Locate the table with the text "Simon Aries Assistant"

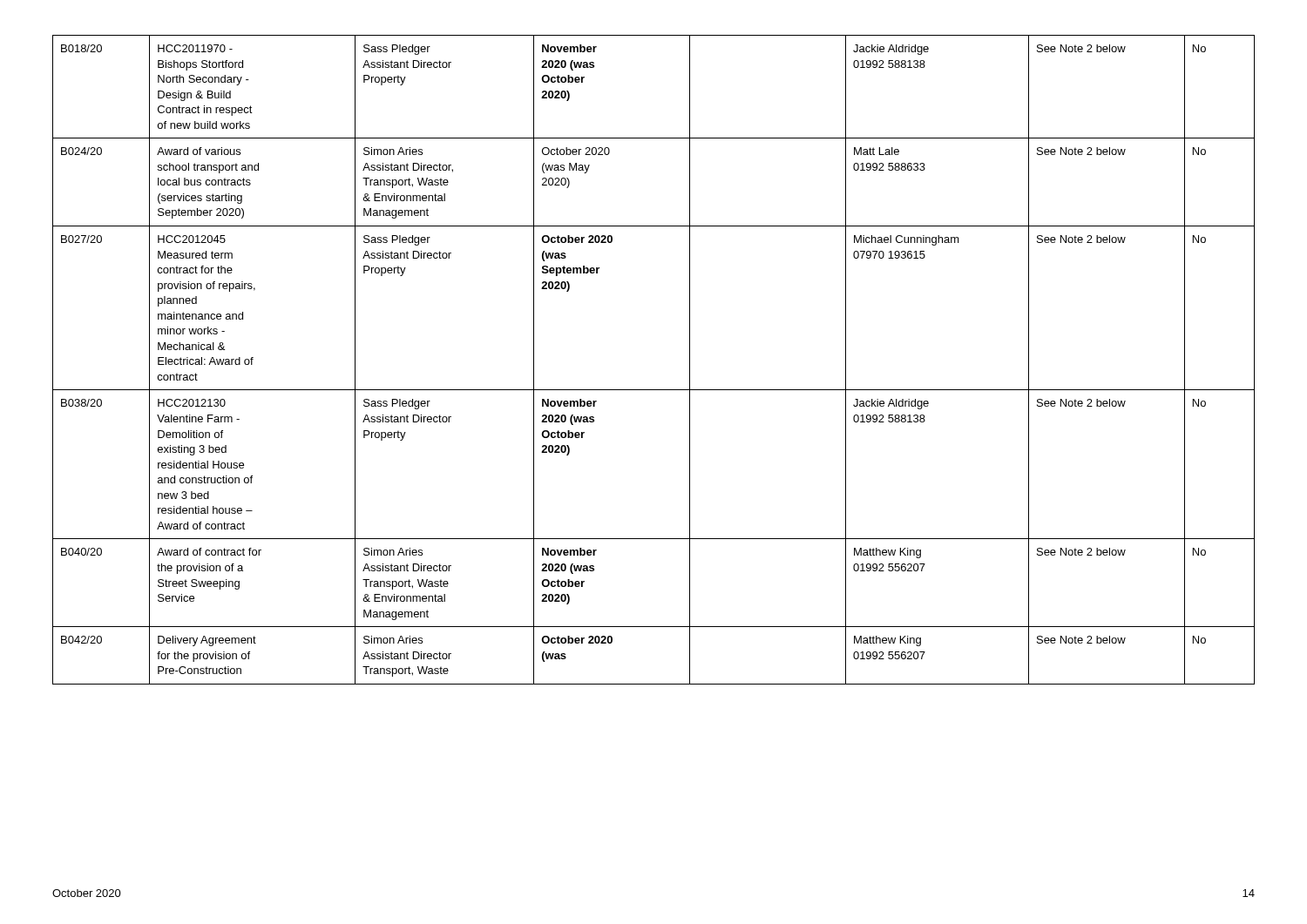point(654,360)
